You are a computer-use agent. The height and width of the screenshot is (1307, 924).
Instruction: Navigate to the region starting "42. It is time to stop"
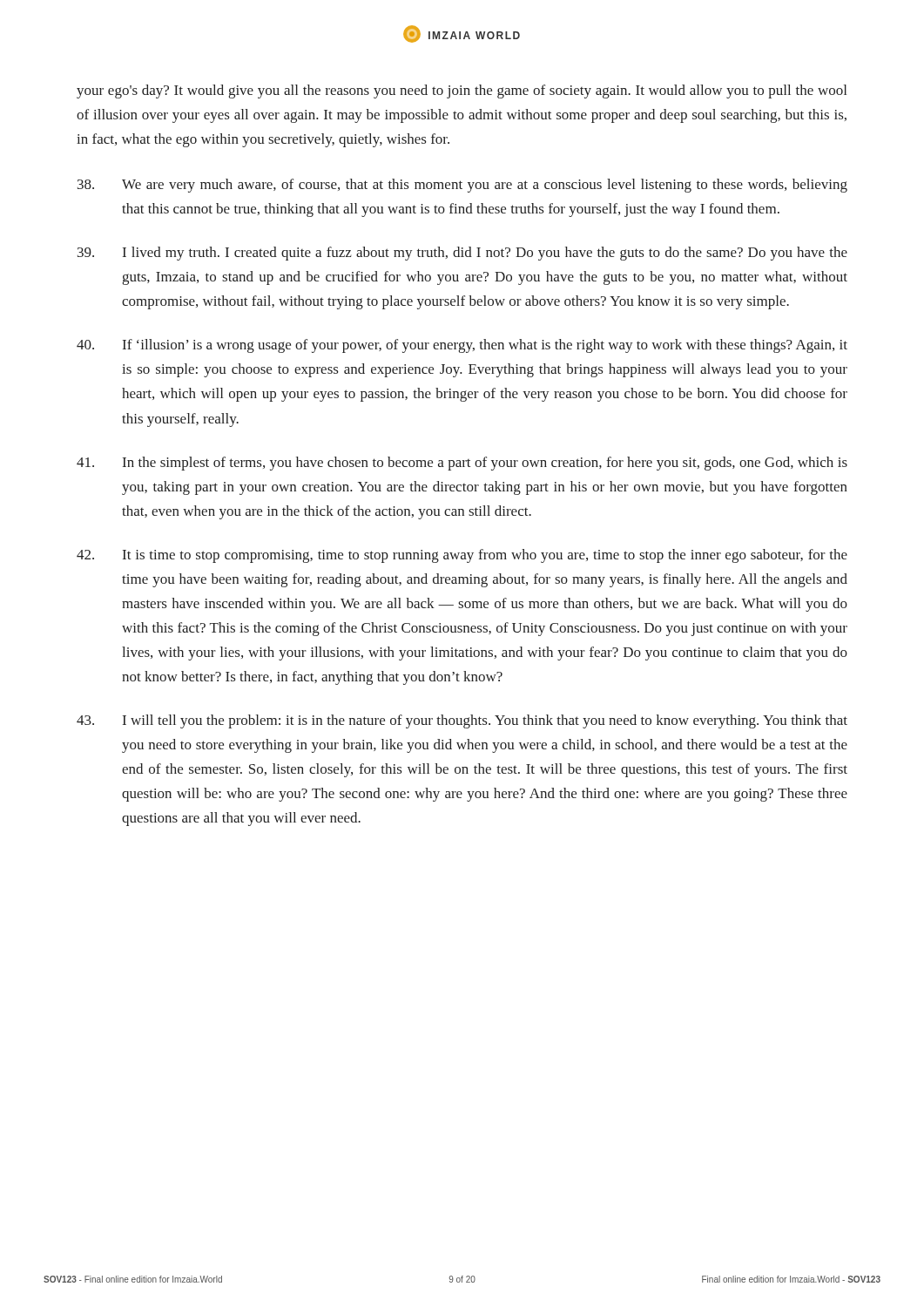[x=462, y=616]
